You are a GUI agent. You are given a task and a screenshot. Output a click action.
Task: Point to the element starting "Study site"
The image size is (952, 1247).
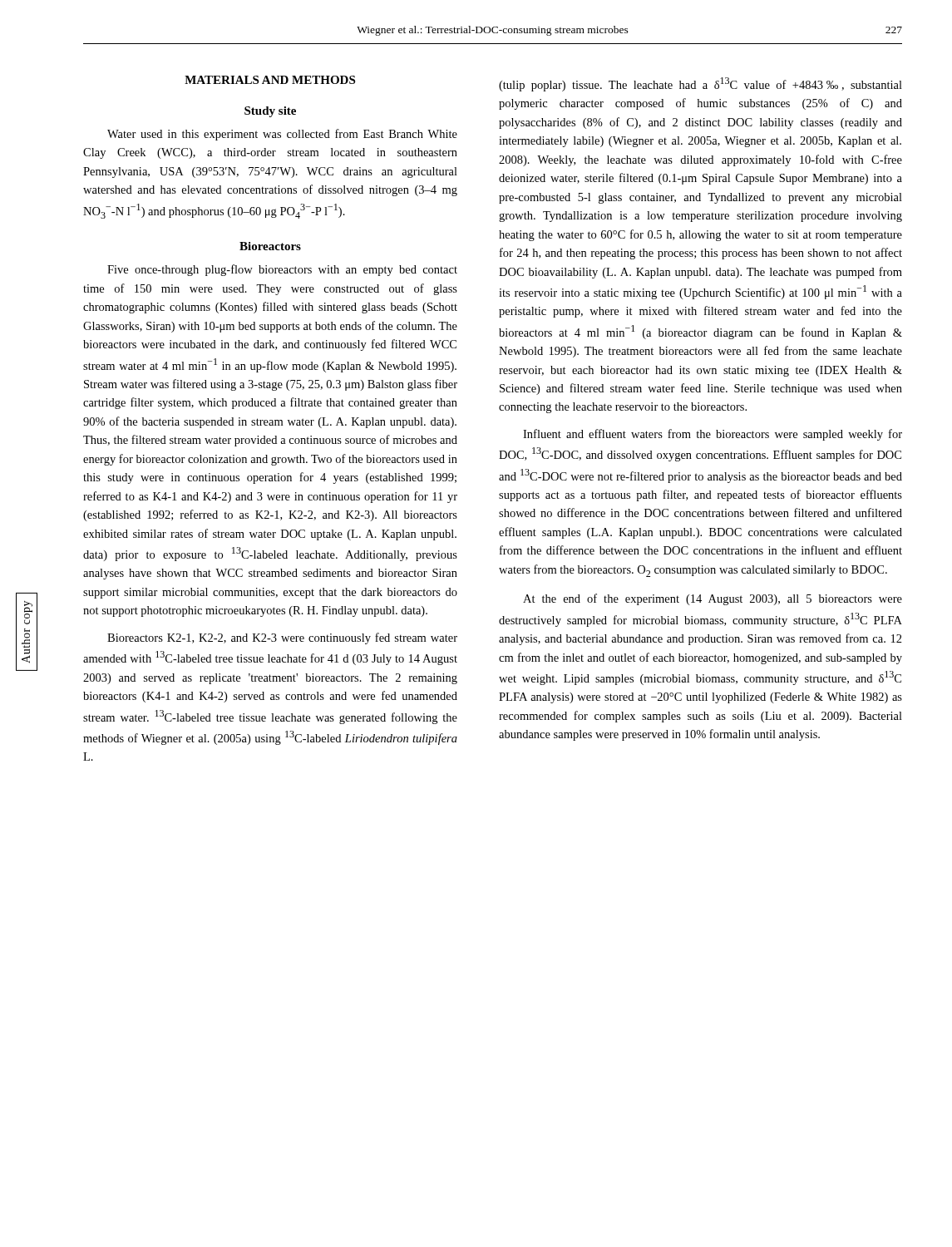pyautogui.click(x=270, y=111)
